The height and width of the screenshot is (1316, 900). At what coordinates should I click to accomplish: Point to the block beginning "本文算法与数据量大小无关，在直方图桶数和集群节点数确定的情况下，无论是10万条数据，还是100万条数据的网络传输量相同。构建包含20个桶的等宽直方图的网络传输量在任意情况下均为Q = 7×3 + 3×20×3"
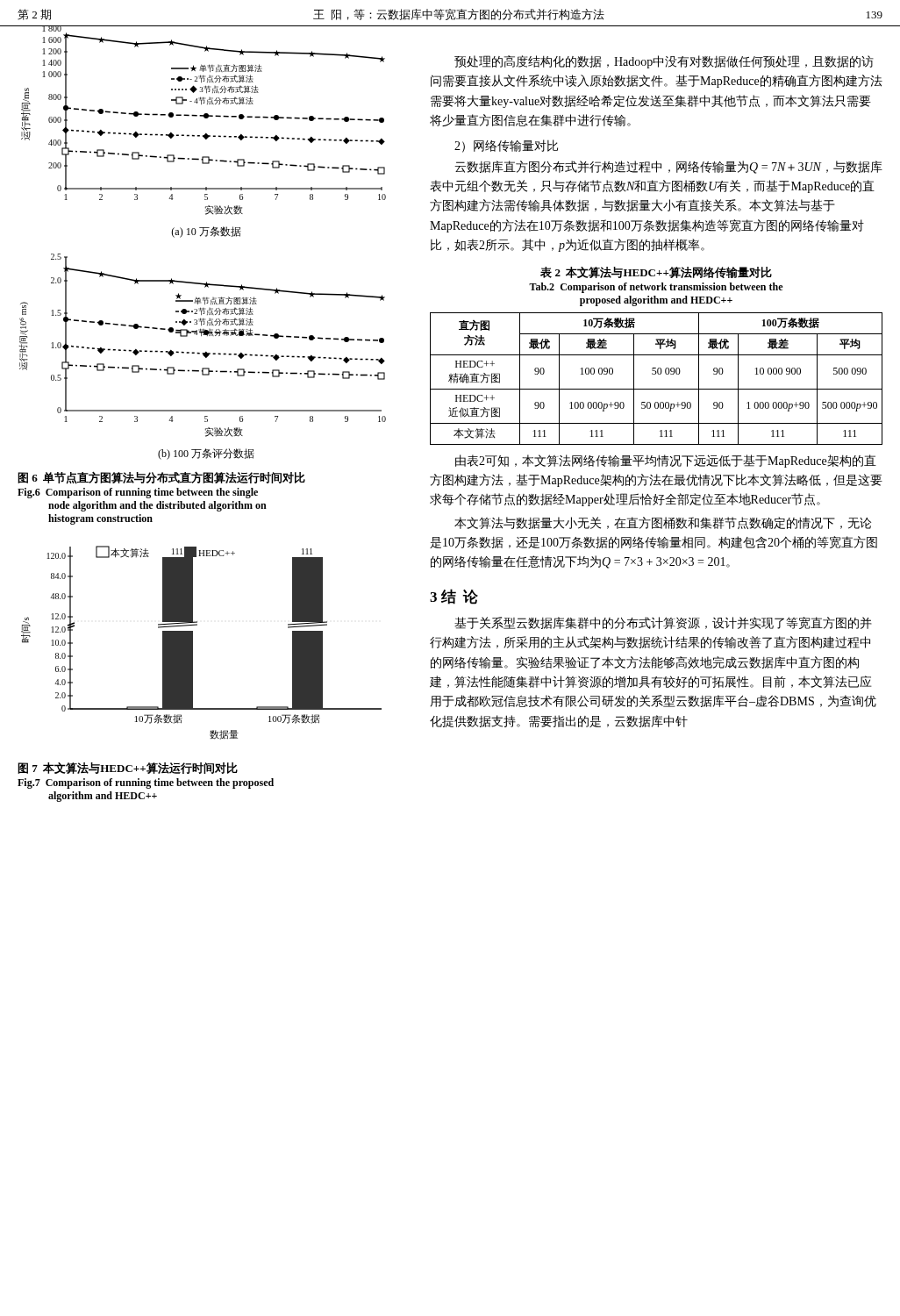point(654,543)
